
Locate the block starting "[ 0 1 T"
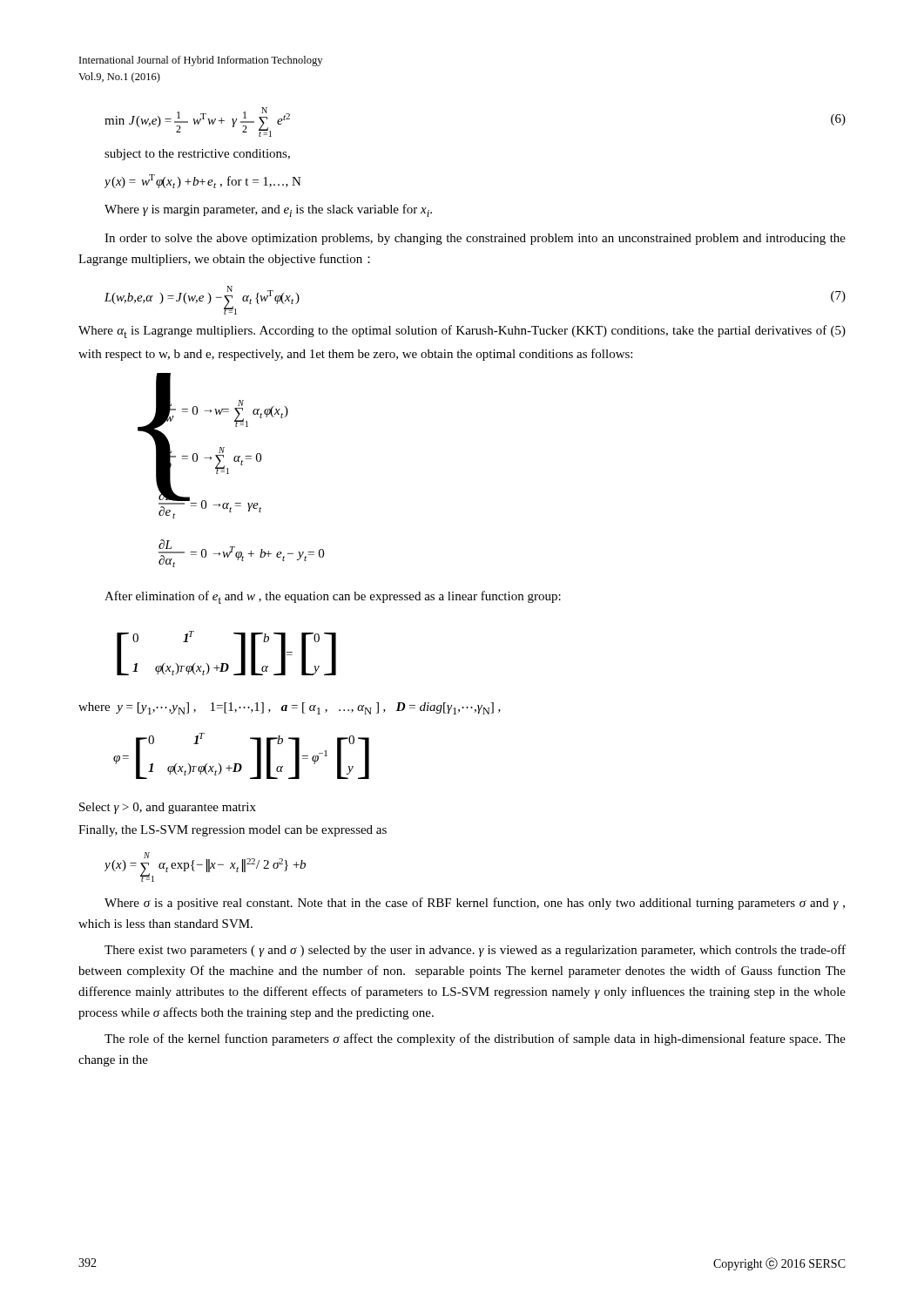tap(261, 652)
